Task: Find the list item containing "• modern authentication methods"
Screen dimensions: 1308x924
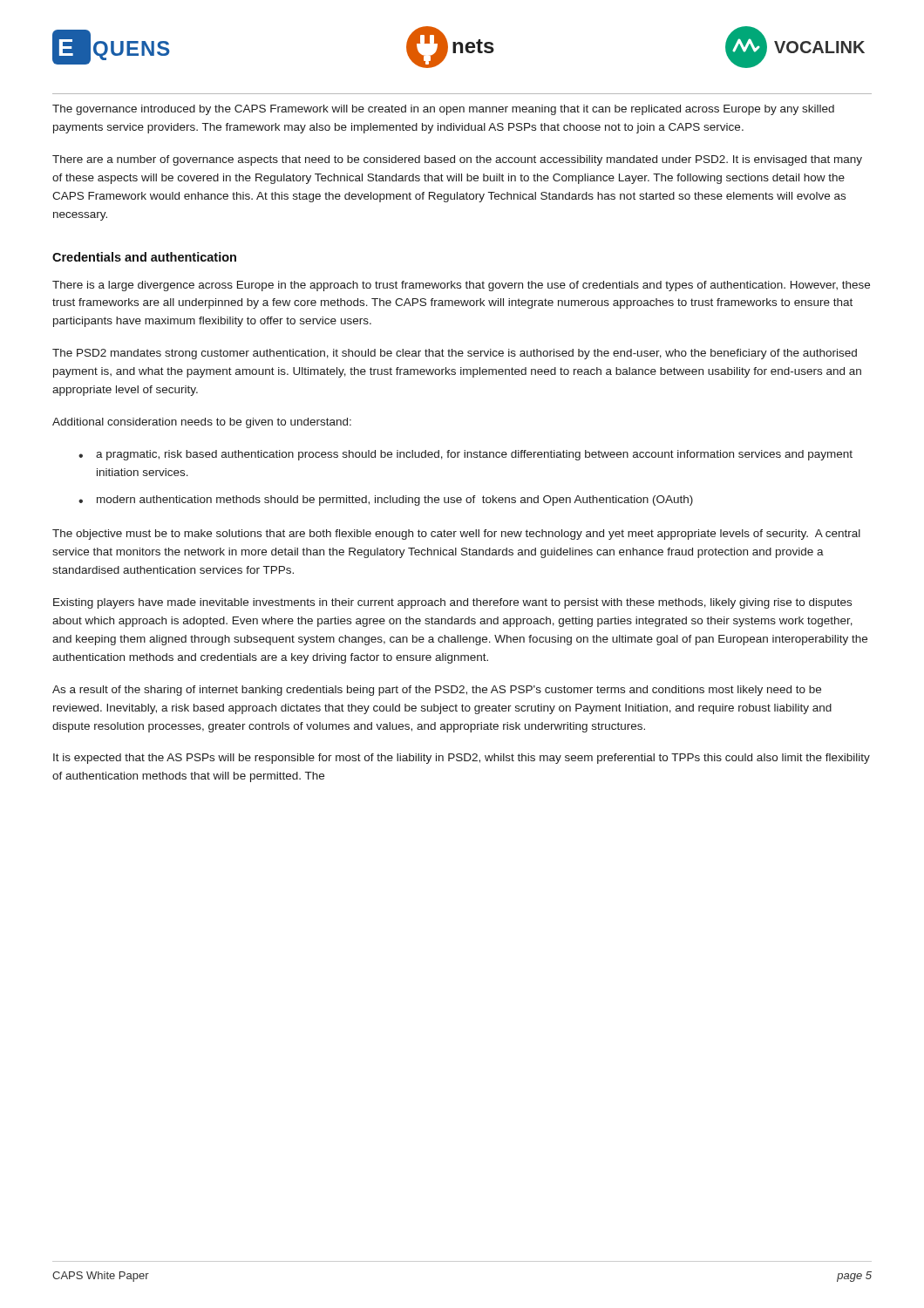Action: tap(475, 501)
